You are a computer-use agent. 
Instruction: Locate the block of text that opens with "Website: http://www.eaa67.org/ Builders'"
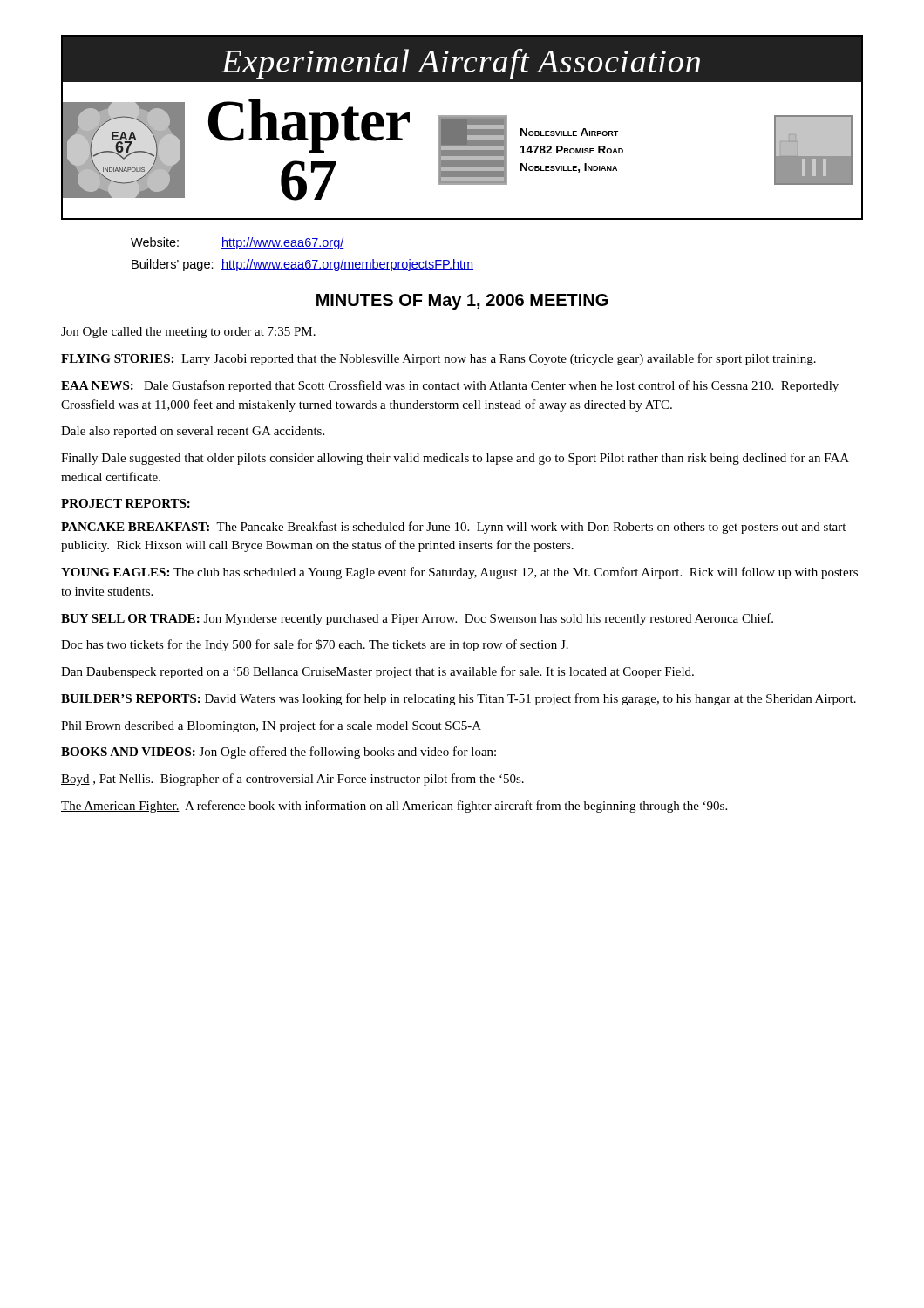pyautogui.click(x=302, y=253)
